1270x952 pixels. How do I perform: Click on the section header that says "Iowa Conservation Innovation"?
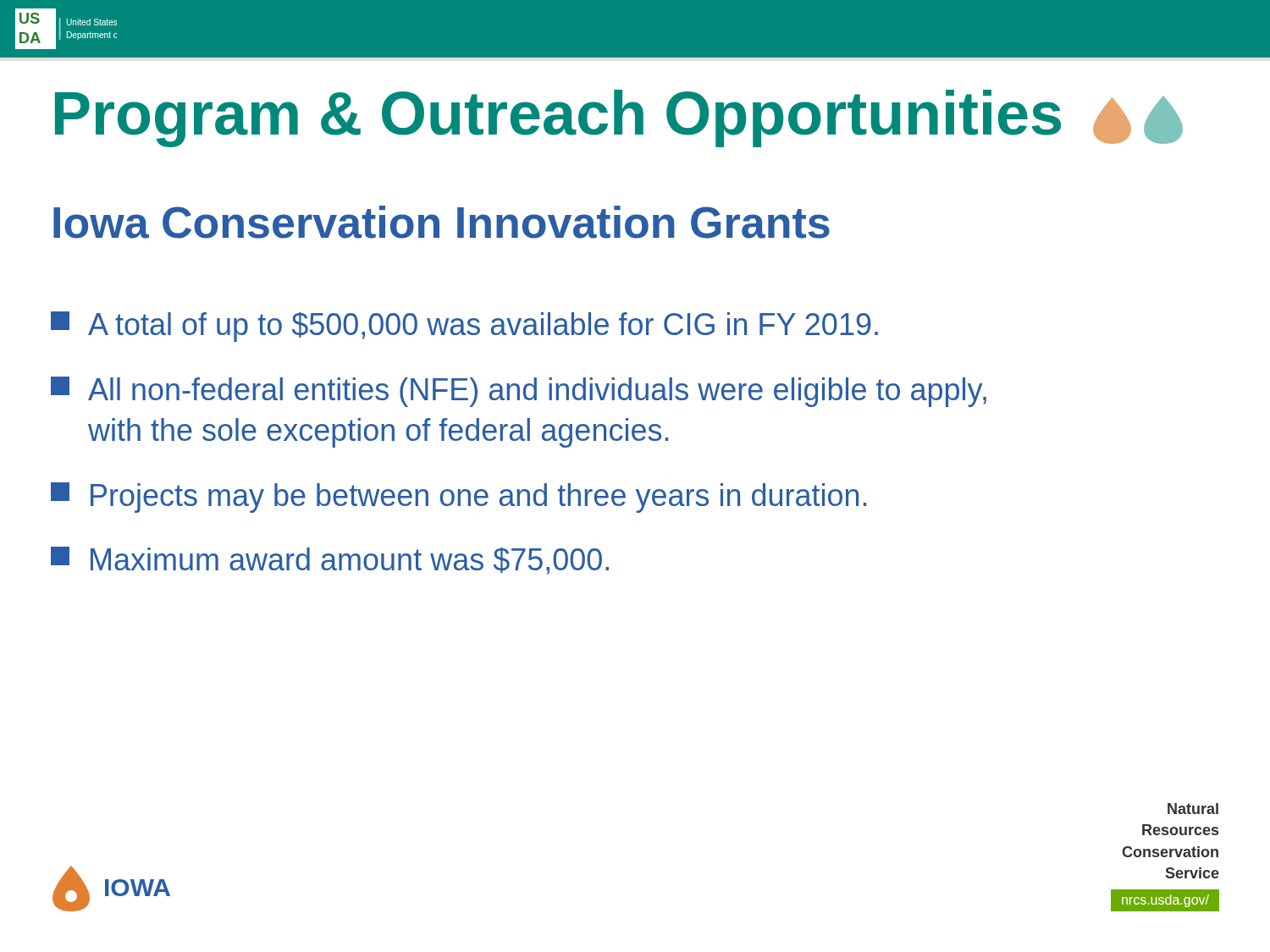click(x=635, y=223)
